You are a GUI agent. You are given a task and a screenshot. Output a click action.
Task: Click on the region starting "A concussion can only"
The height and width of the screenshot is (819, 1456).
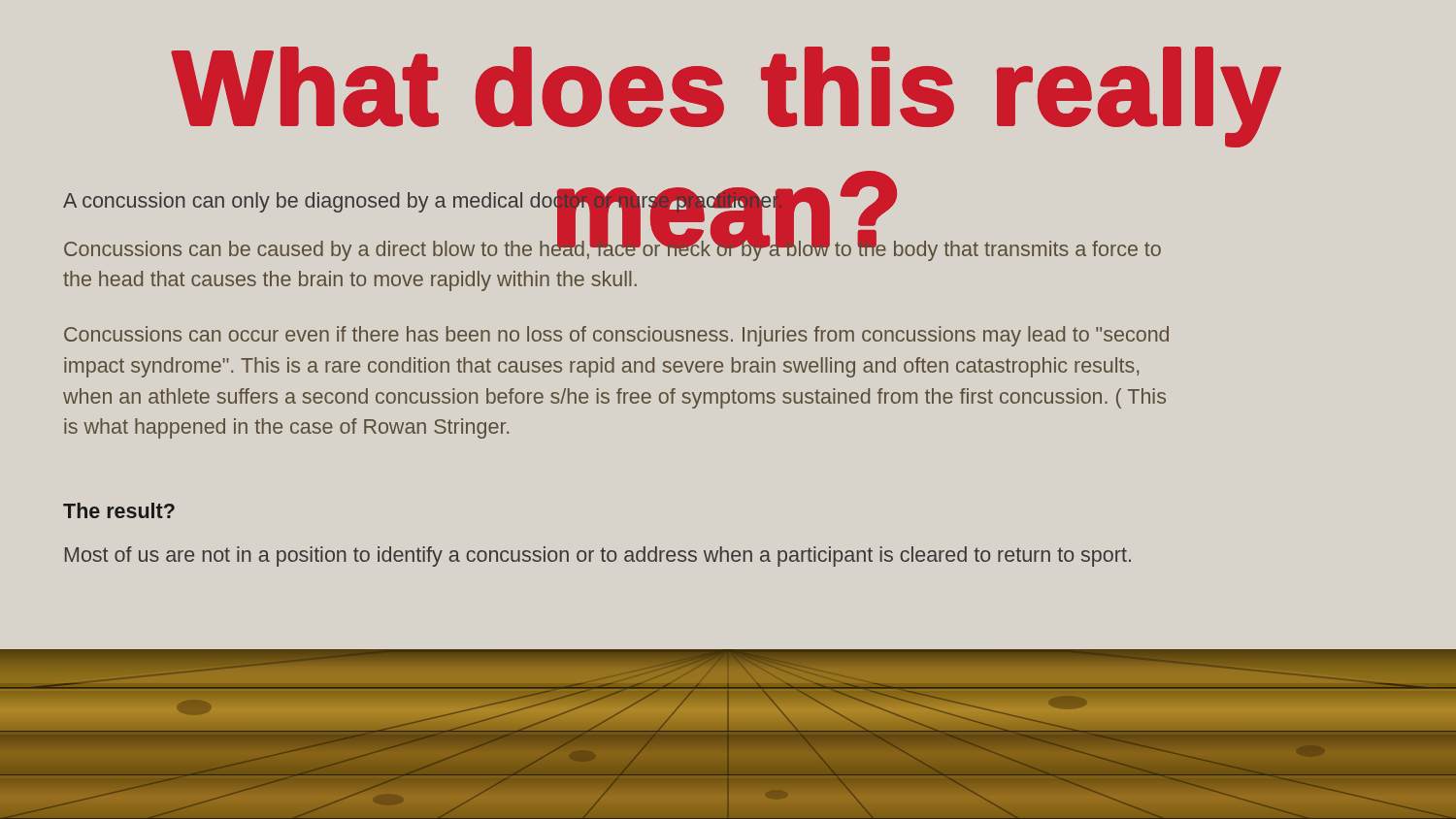point(423,201)
